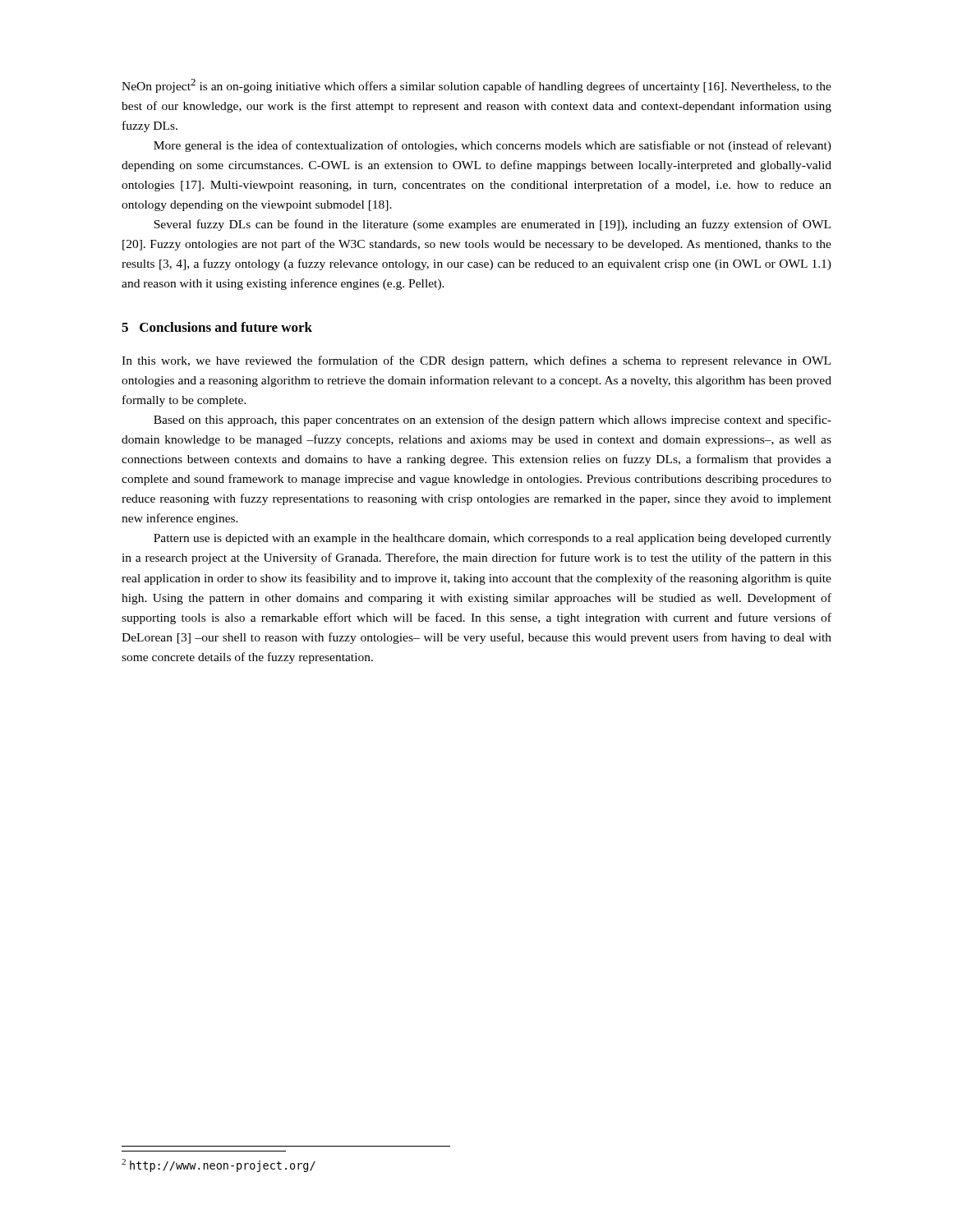Locate the footnote

click(219, 1161)
